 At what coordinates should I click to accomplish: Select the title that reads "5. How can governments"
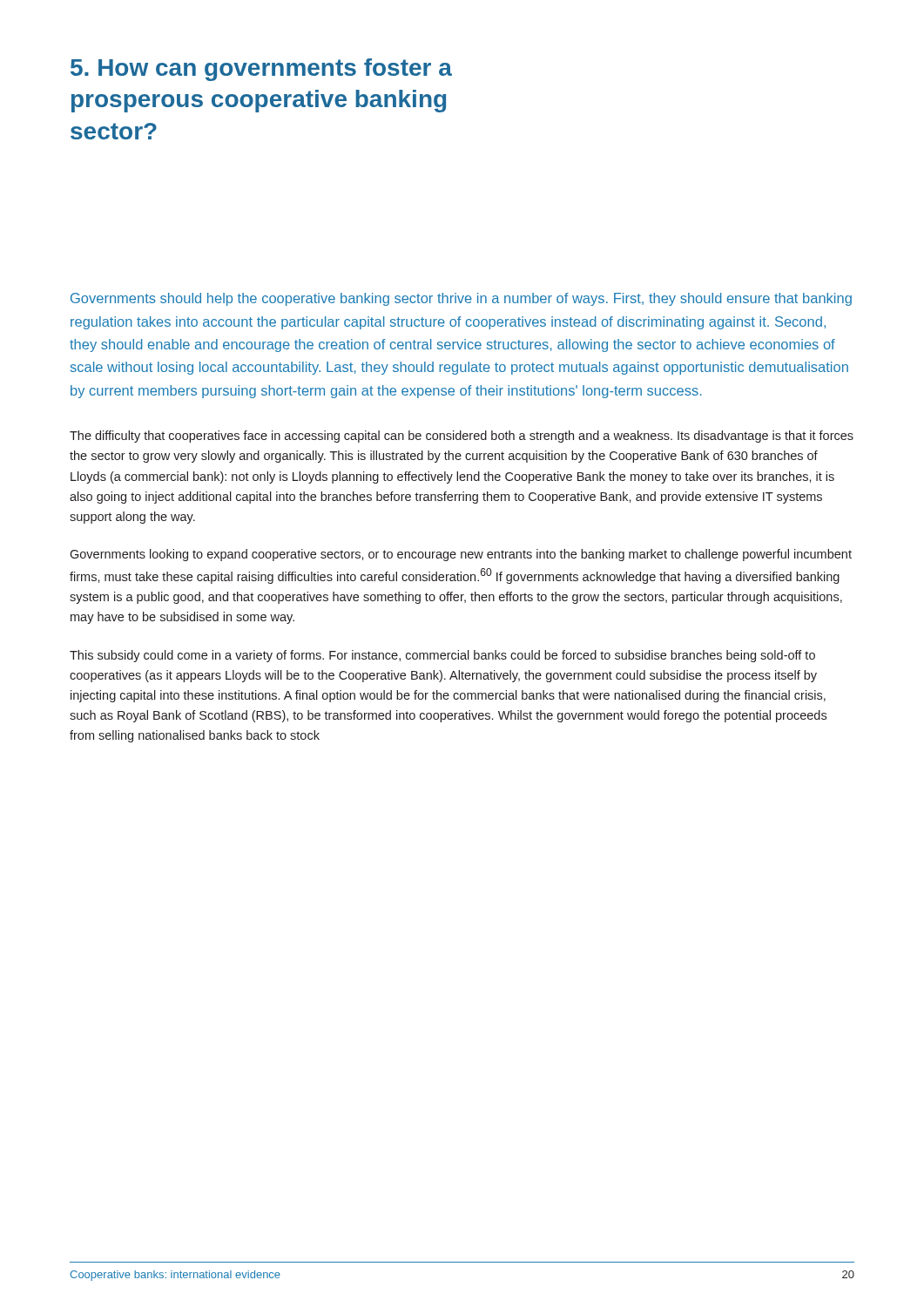[261, 99]
